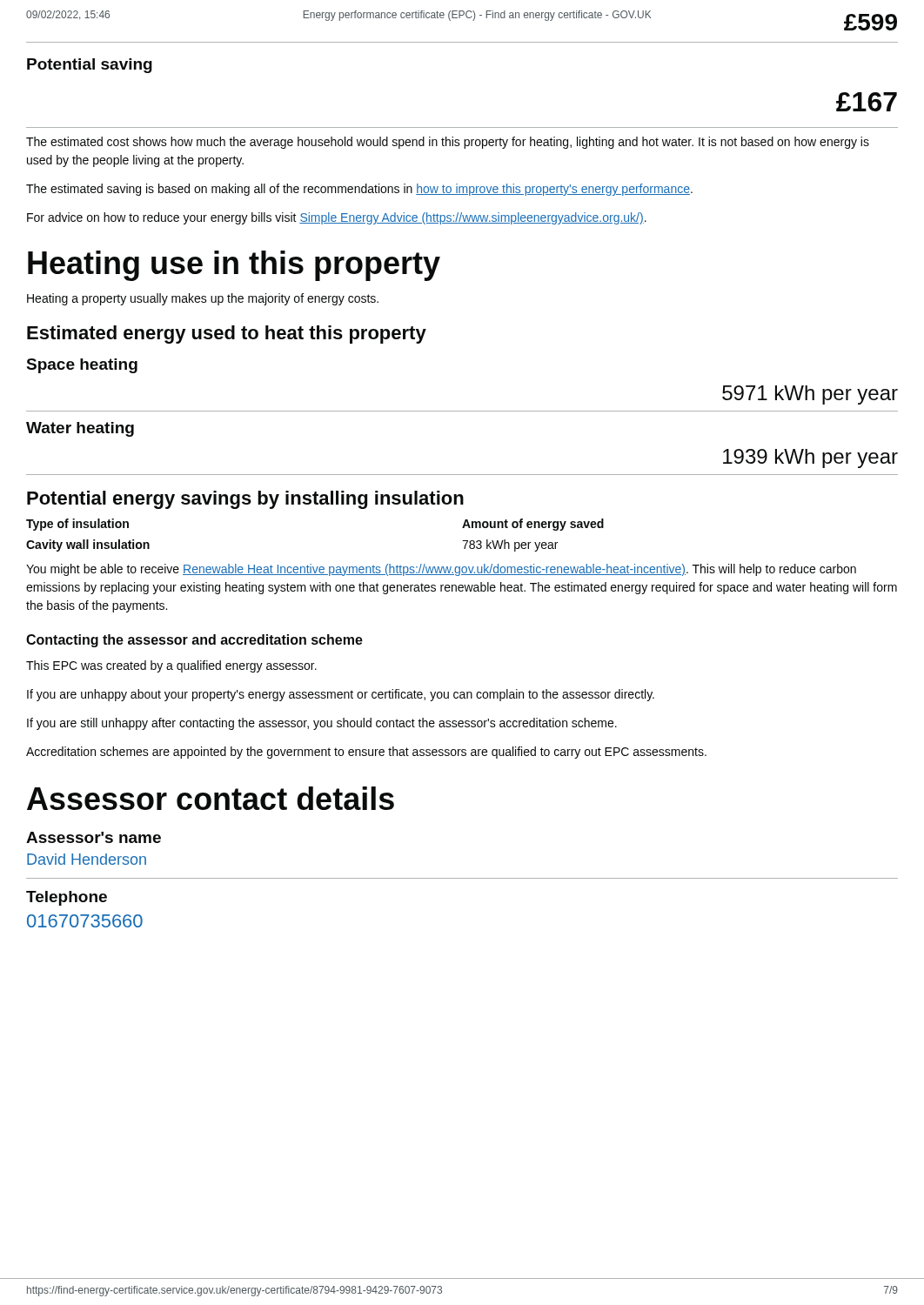The image size is (924, 1305).
Task: Find the block on this page that starts "Accreditation schemes are appointed by the government to"
Action: pyautogui.click(x=367, y=751)
